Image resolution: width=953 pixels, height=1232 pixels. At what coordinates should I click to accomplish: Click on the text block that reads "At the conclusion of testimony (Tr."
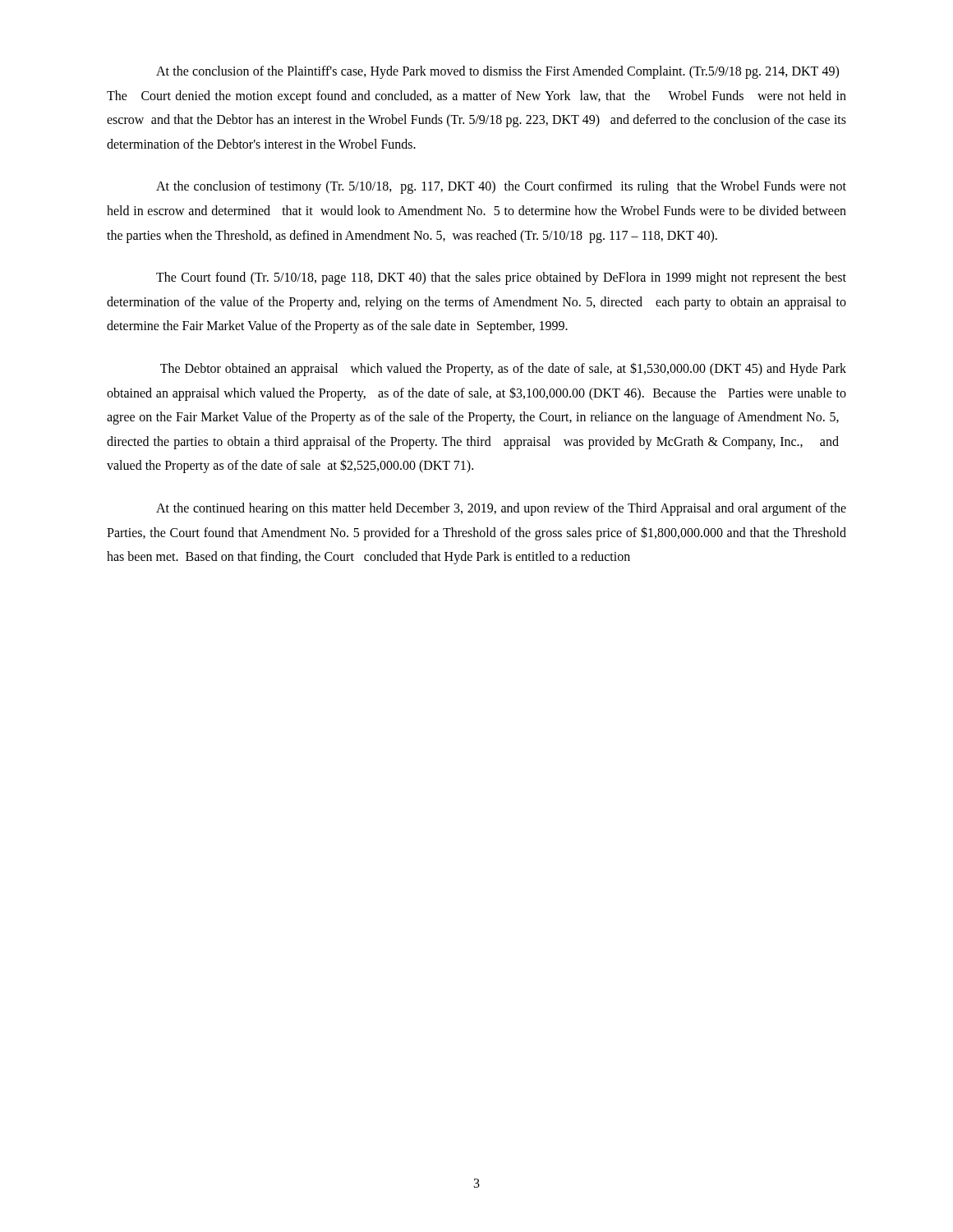476,211
